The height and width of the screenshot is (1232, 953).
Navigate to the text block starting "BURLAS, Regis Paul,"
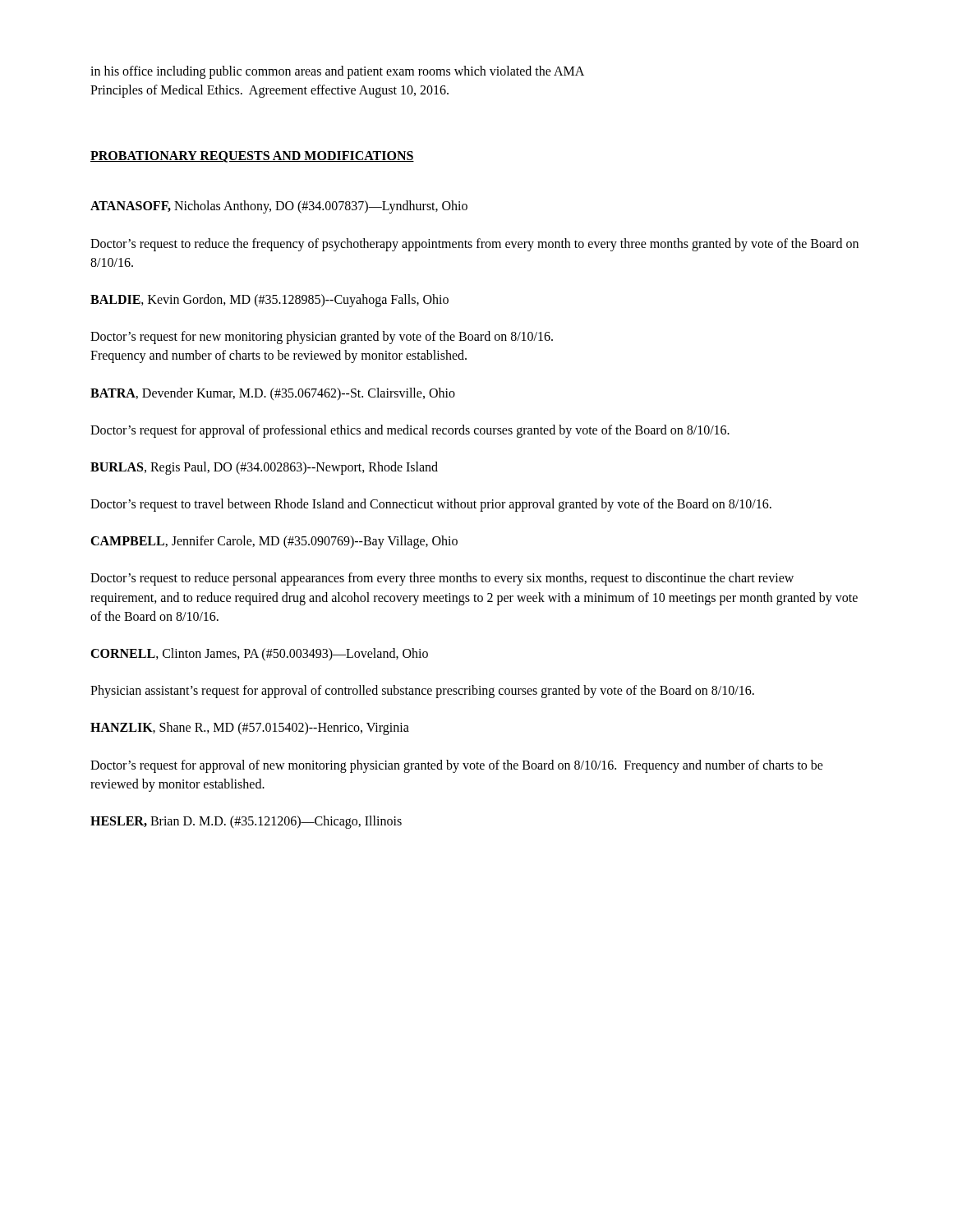pos(264,467)
